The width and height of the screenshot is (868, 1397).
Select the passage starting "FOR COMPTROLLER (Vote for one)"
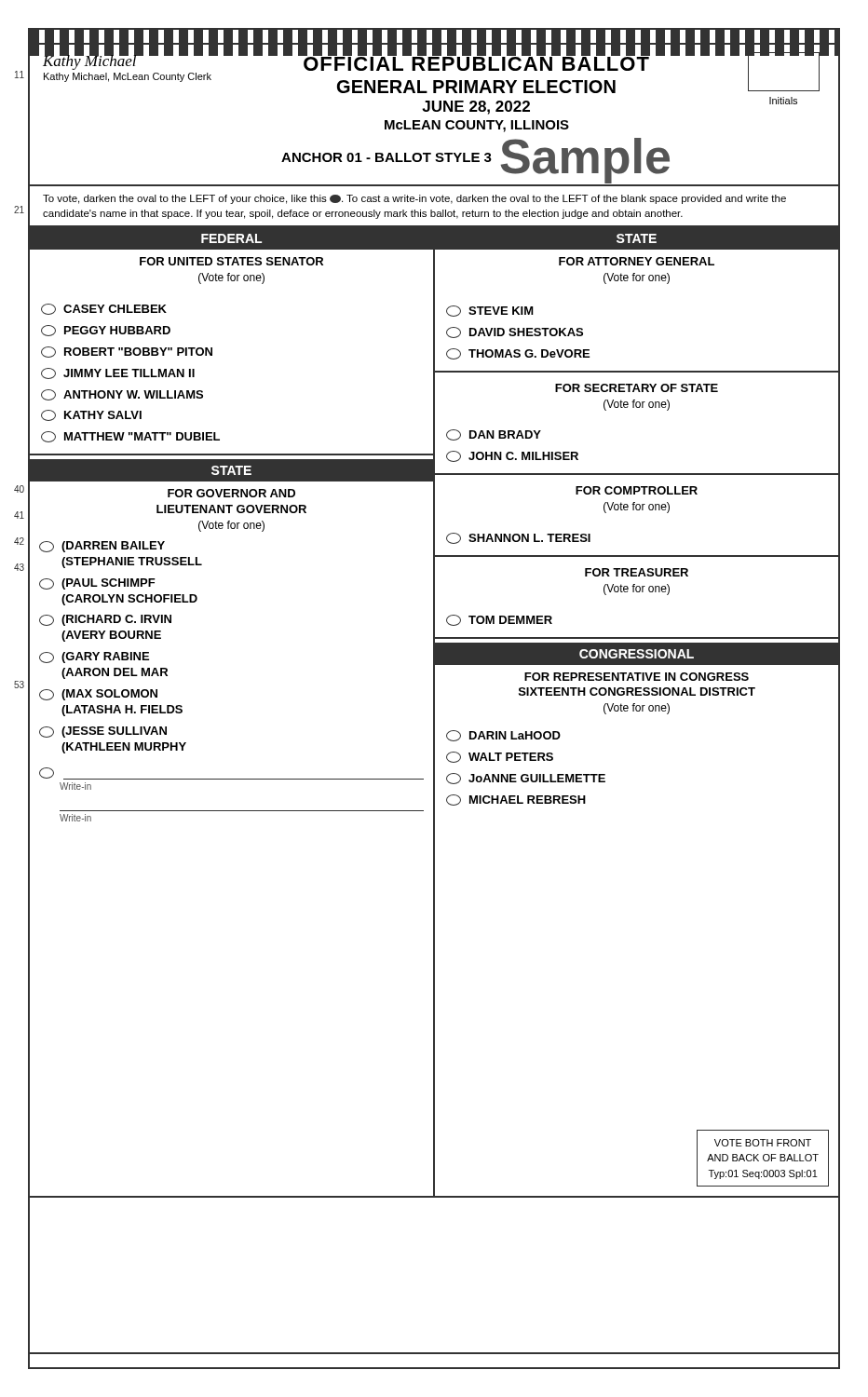(x=637, y=499)
